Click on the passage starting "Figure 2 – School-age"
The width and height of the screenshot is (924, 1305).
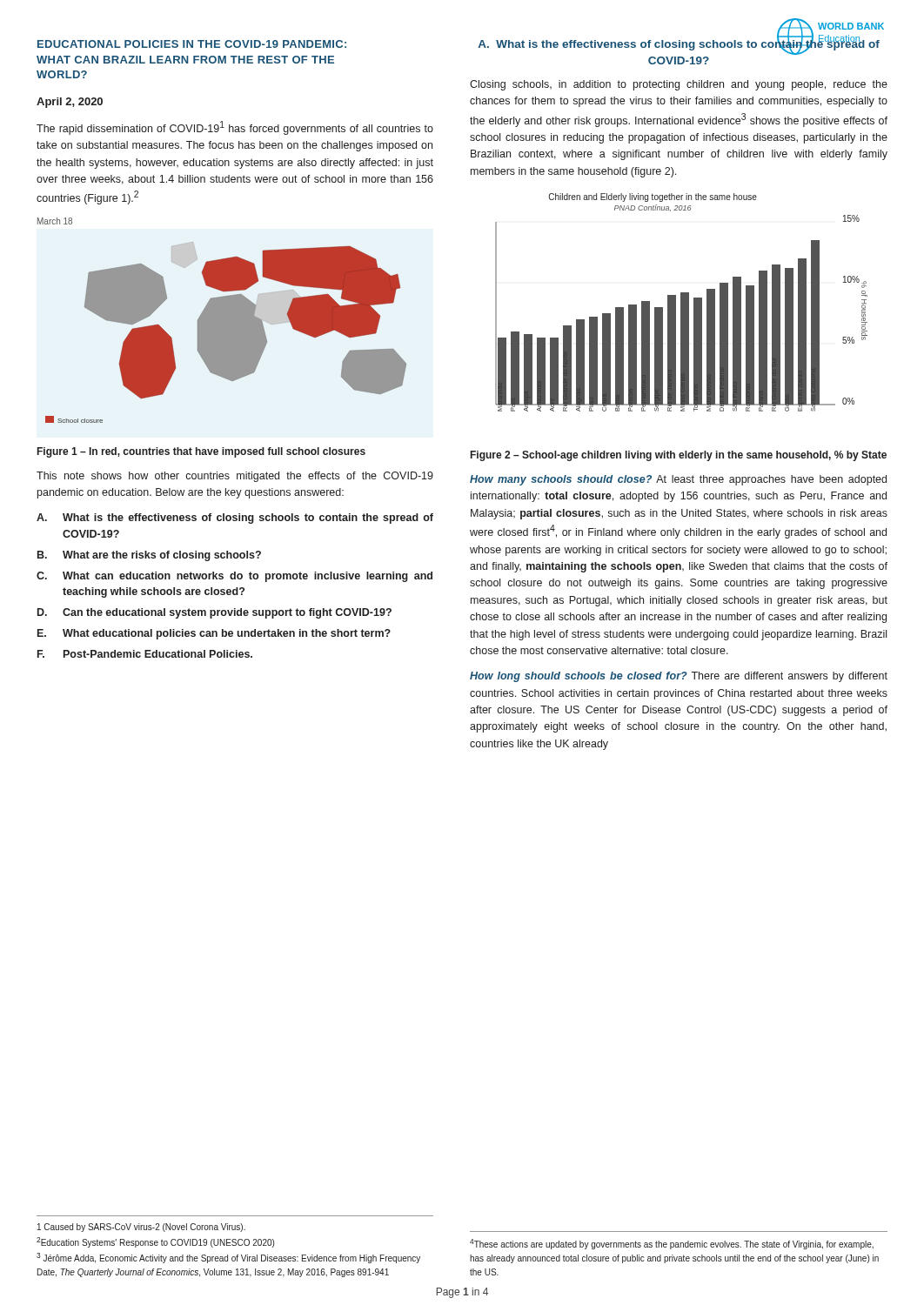678,455
